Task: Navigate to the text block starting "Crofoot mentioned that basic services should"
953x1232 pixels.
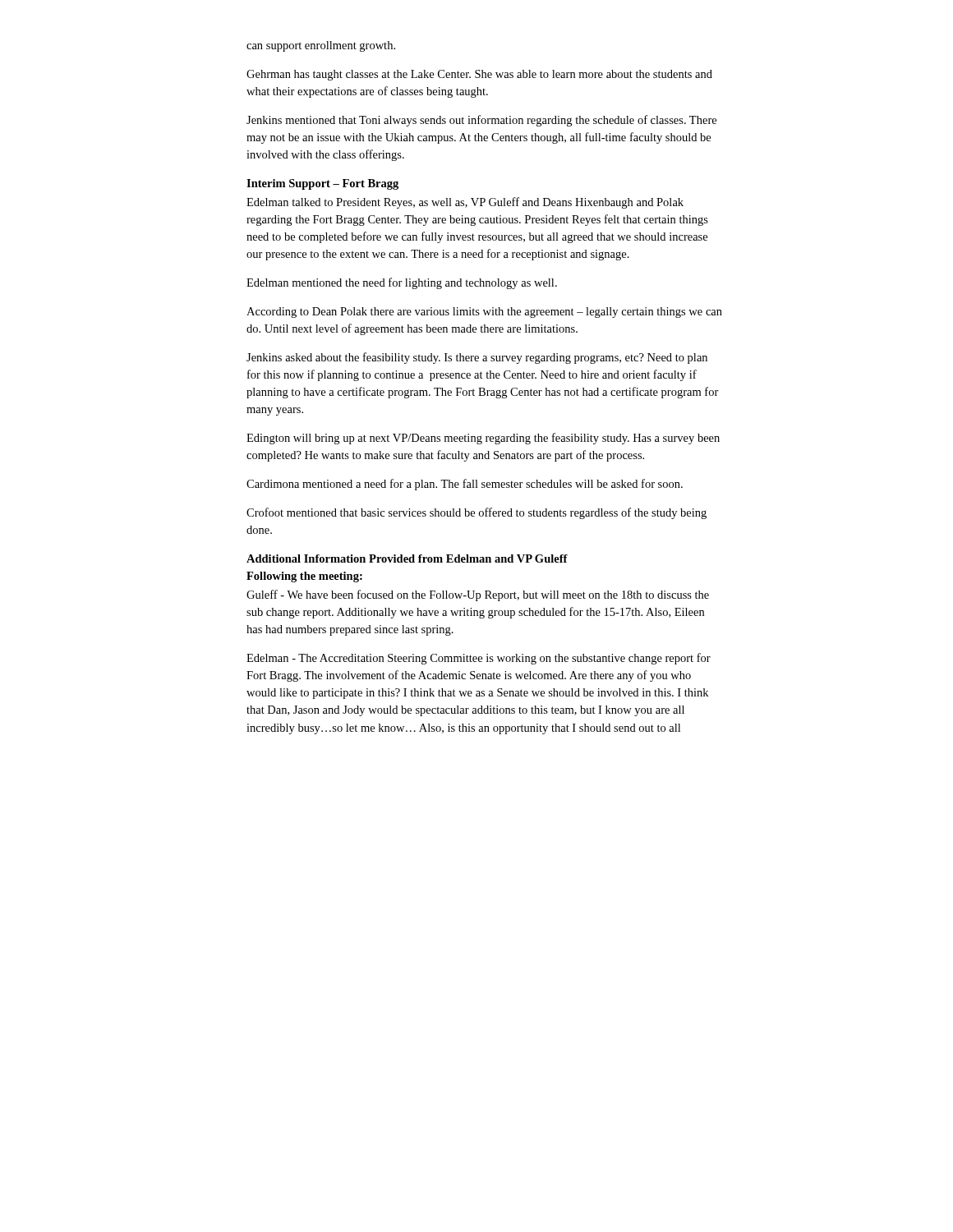Action: click(x=477, y=521)
